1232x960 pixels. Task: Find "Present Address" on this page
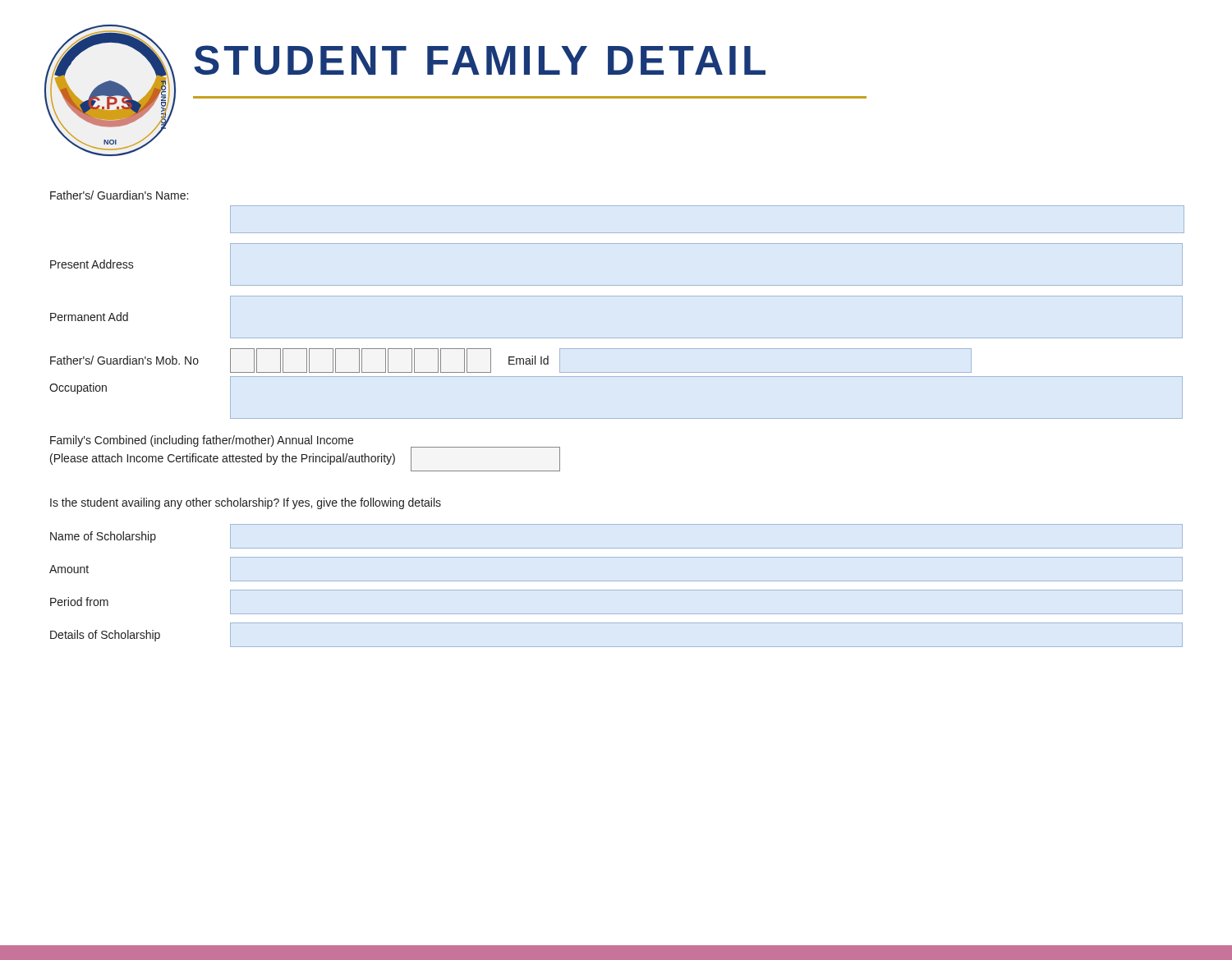pos(616,264)
